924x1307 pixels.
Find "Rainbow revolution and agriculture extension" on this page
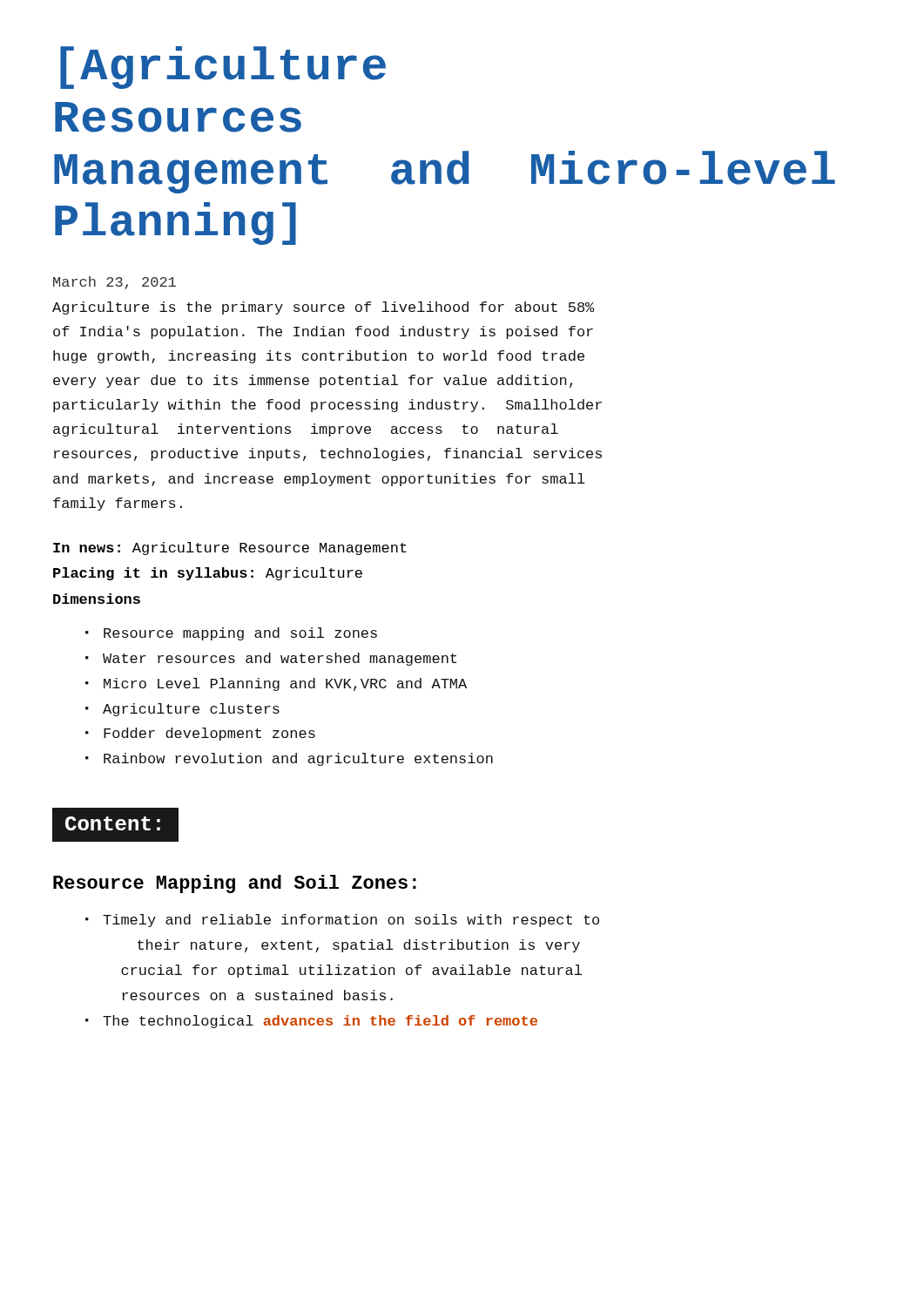(298, 760)
